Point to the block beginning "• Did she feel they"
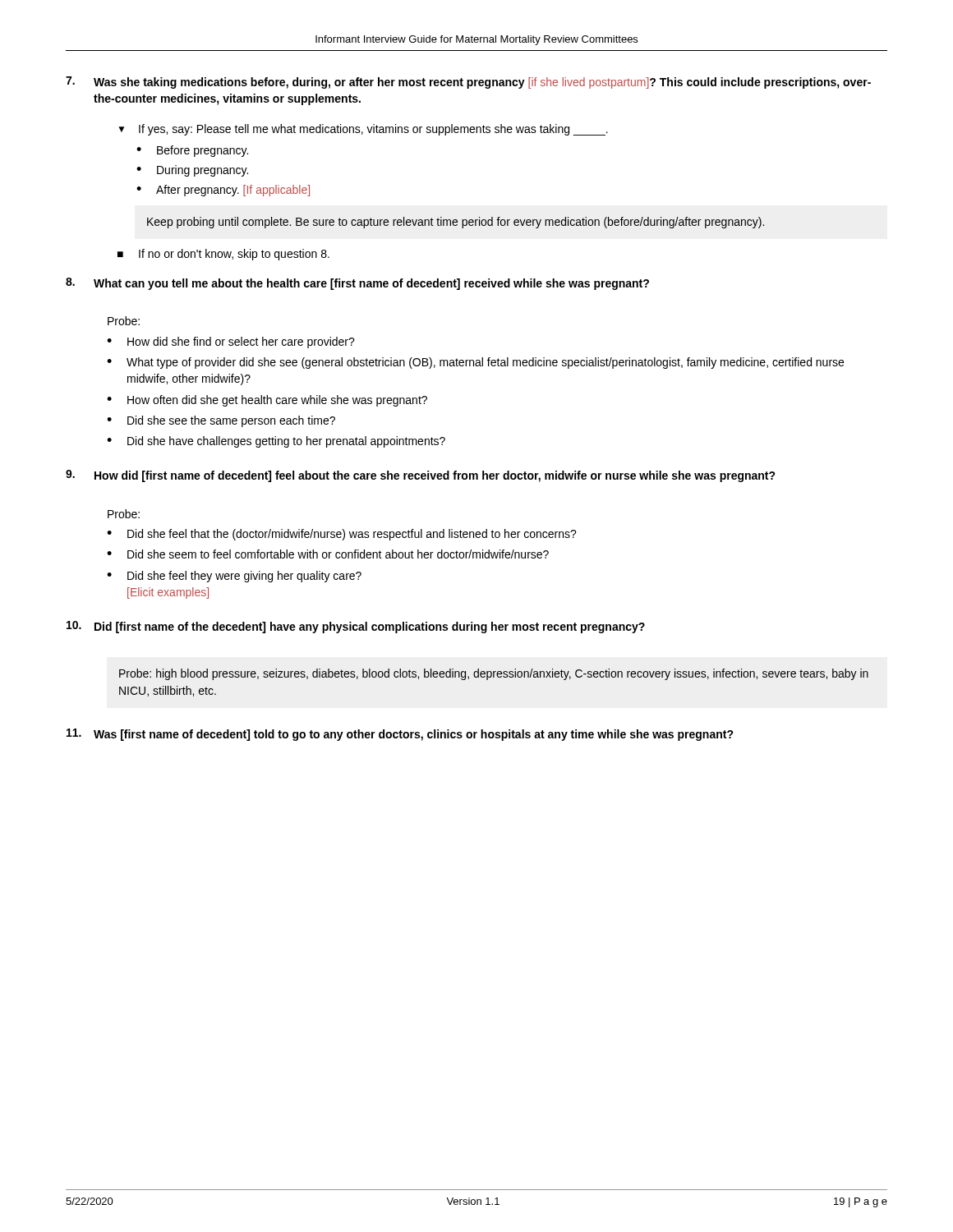The image size is (953, 1232). [234, 584]
